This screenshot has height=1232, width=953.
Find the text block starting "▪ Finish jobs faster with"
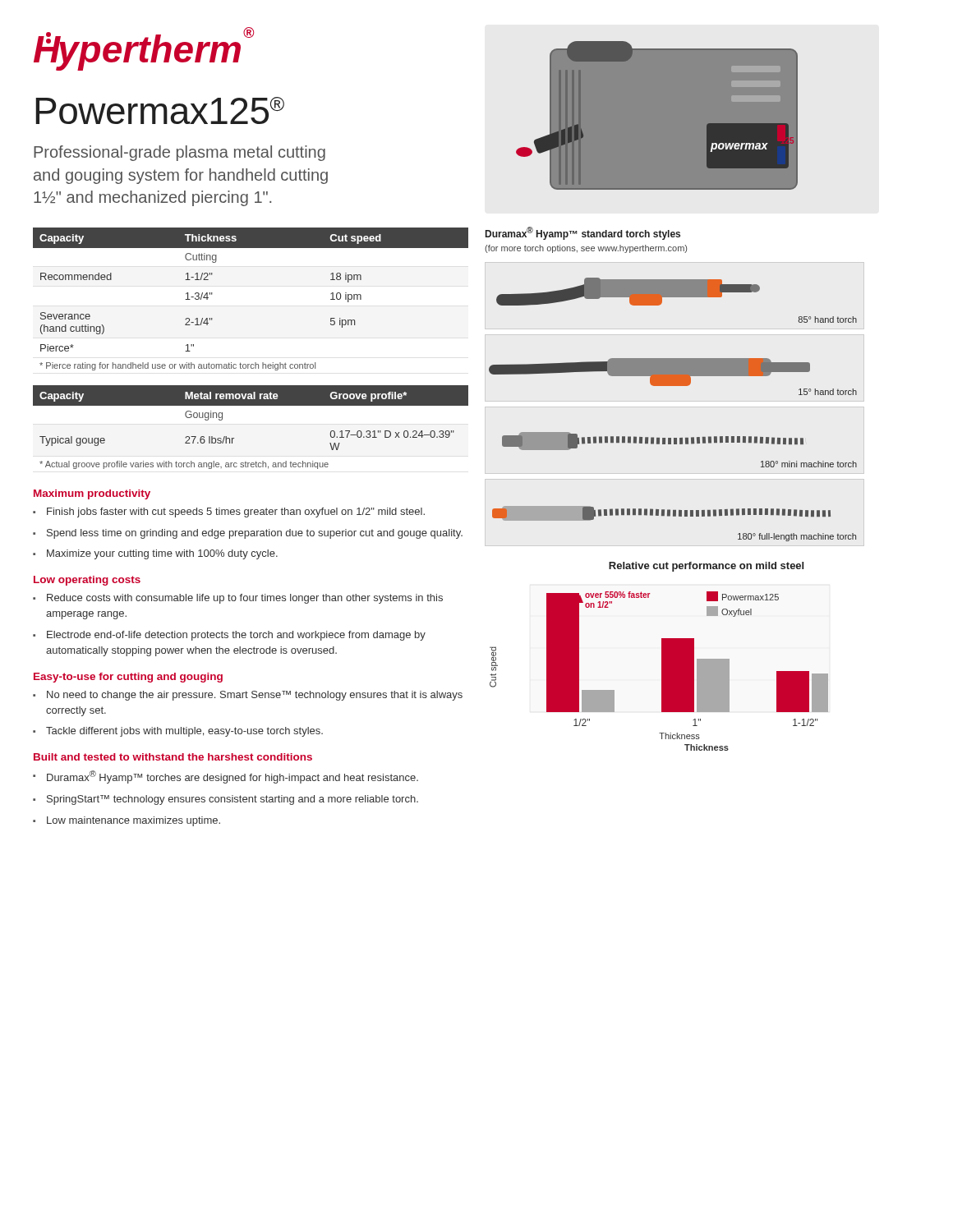pos(229,512)
